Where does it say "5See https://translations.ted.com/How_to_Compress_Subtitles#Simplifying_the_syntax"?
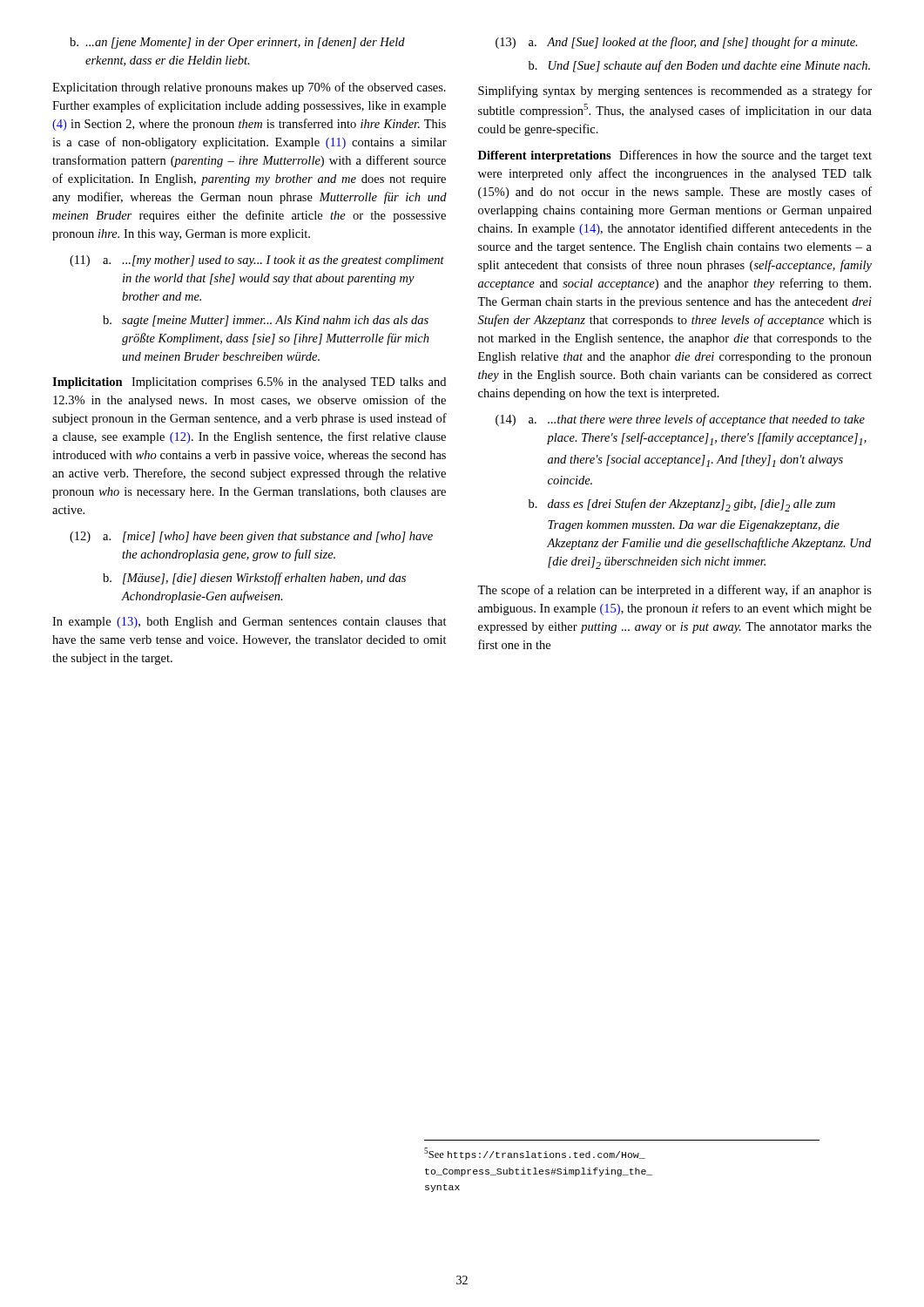Viewport: 924px width, 1307px height. (622, 1168)
